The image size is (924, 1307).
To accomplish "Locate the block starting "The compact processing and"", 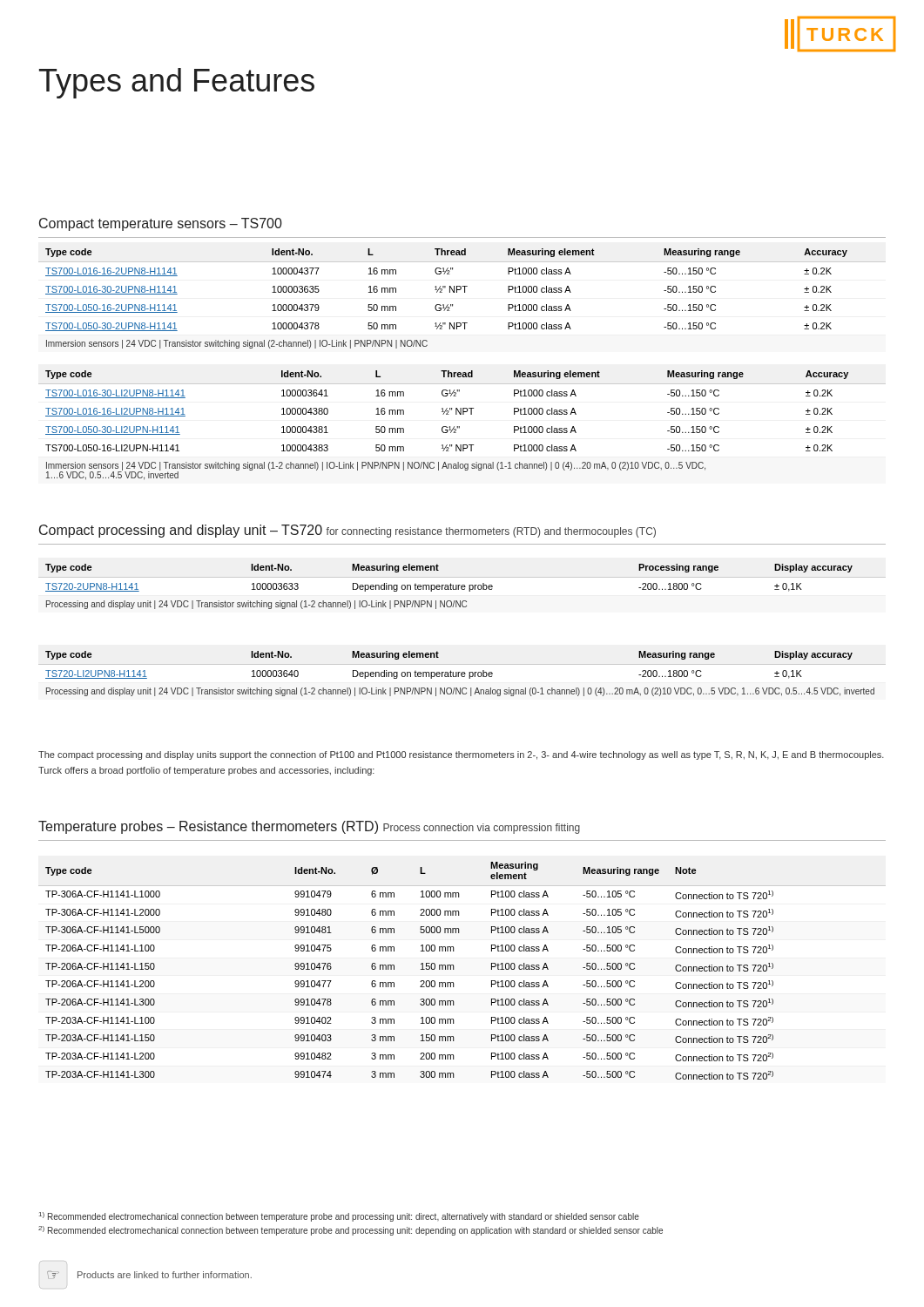I will click(461, 762).
